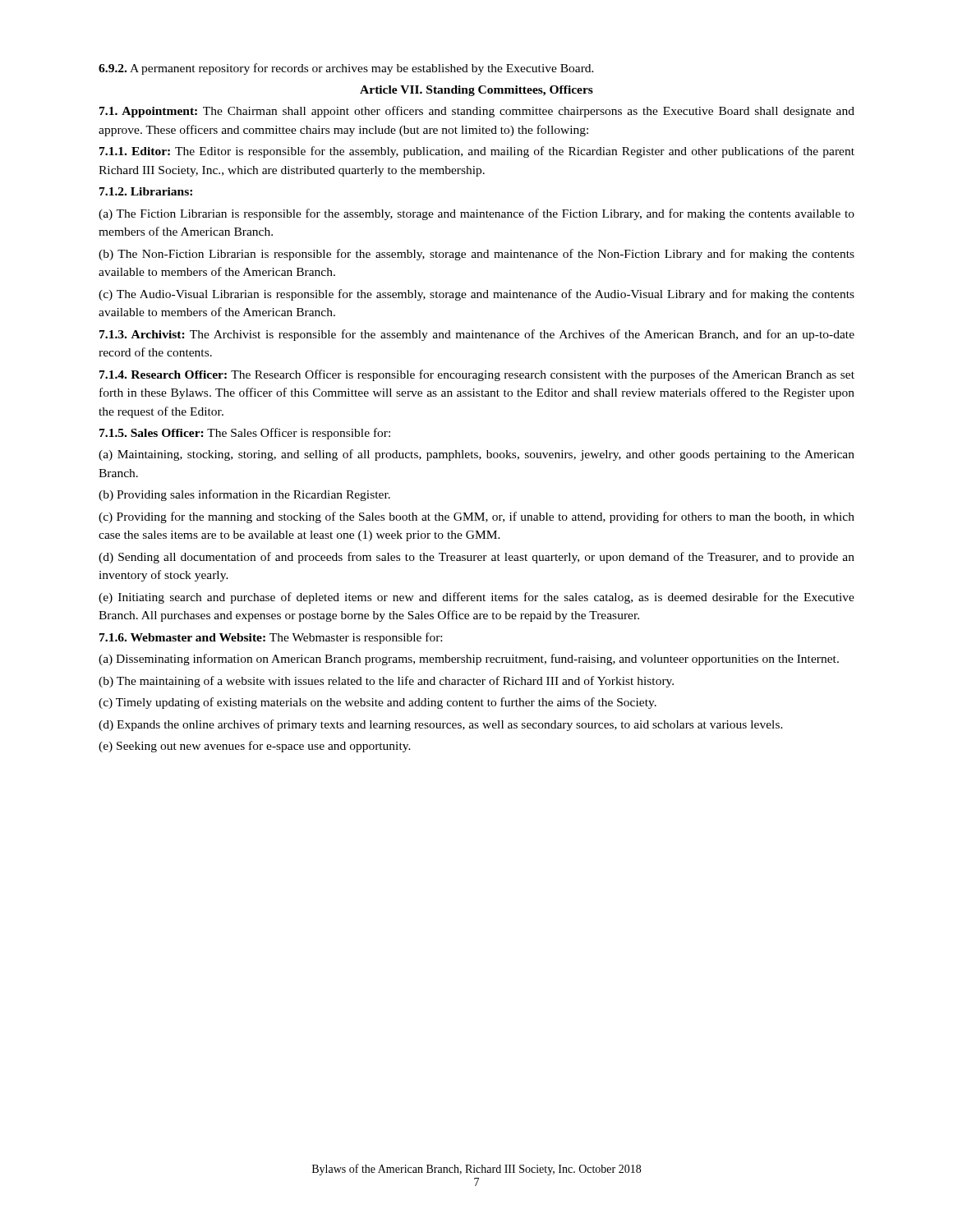The width and height of the screenshot is (953, 1232).
Task: Locate the text containing "1.2. Librarians:"
Action: (146, 191)
